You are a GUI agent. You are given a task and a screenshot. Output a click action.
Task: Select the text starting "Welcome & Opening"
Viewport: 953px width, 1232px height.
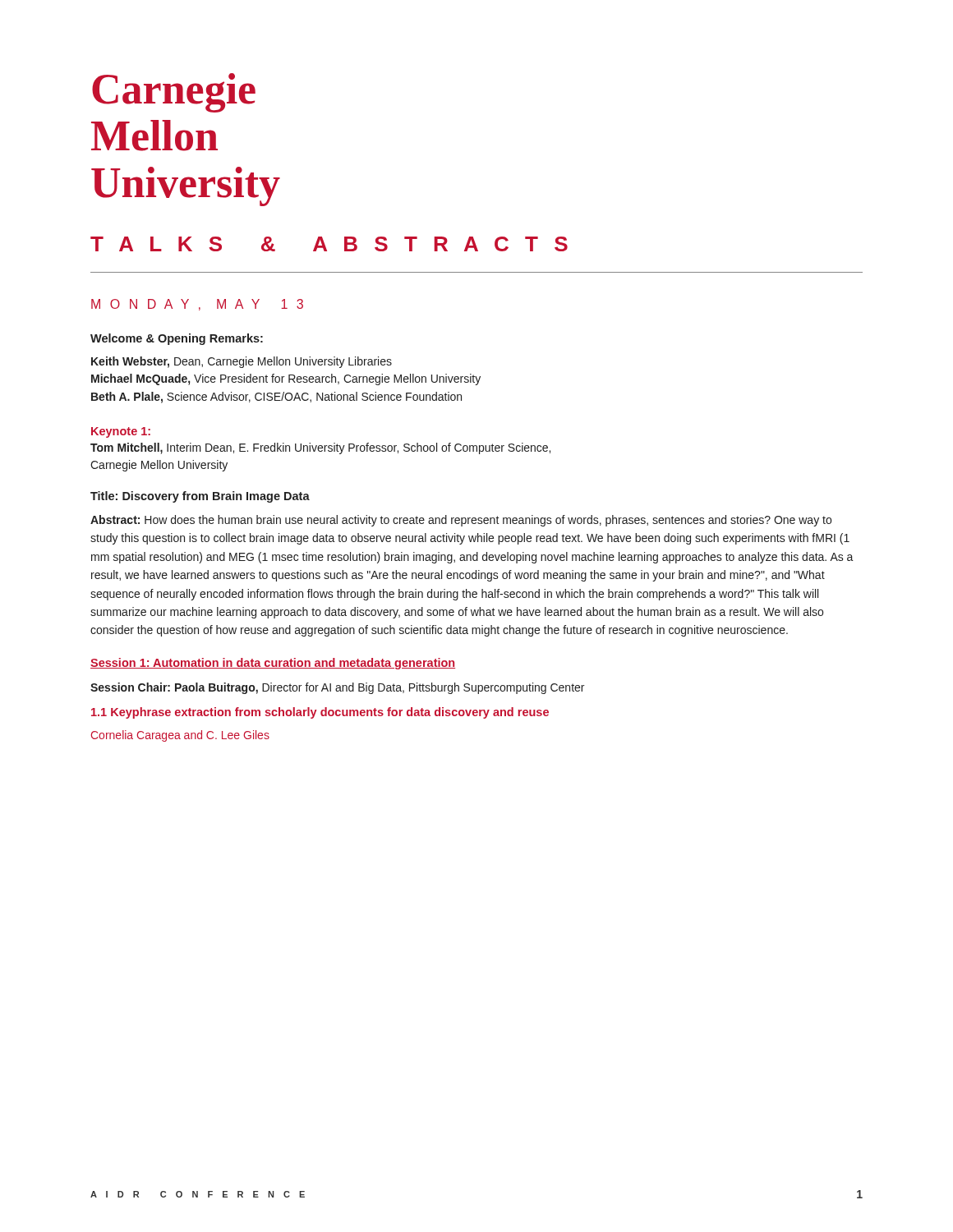coord(177,338)
